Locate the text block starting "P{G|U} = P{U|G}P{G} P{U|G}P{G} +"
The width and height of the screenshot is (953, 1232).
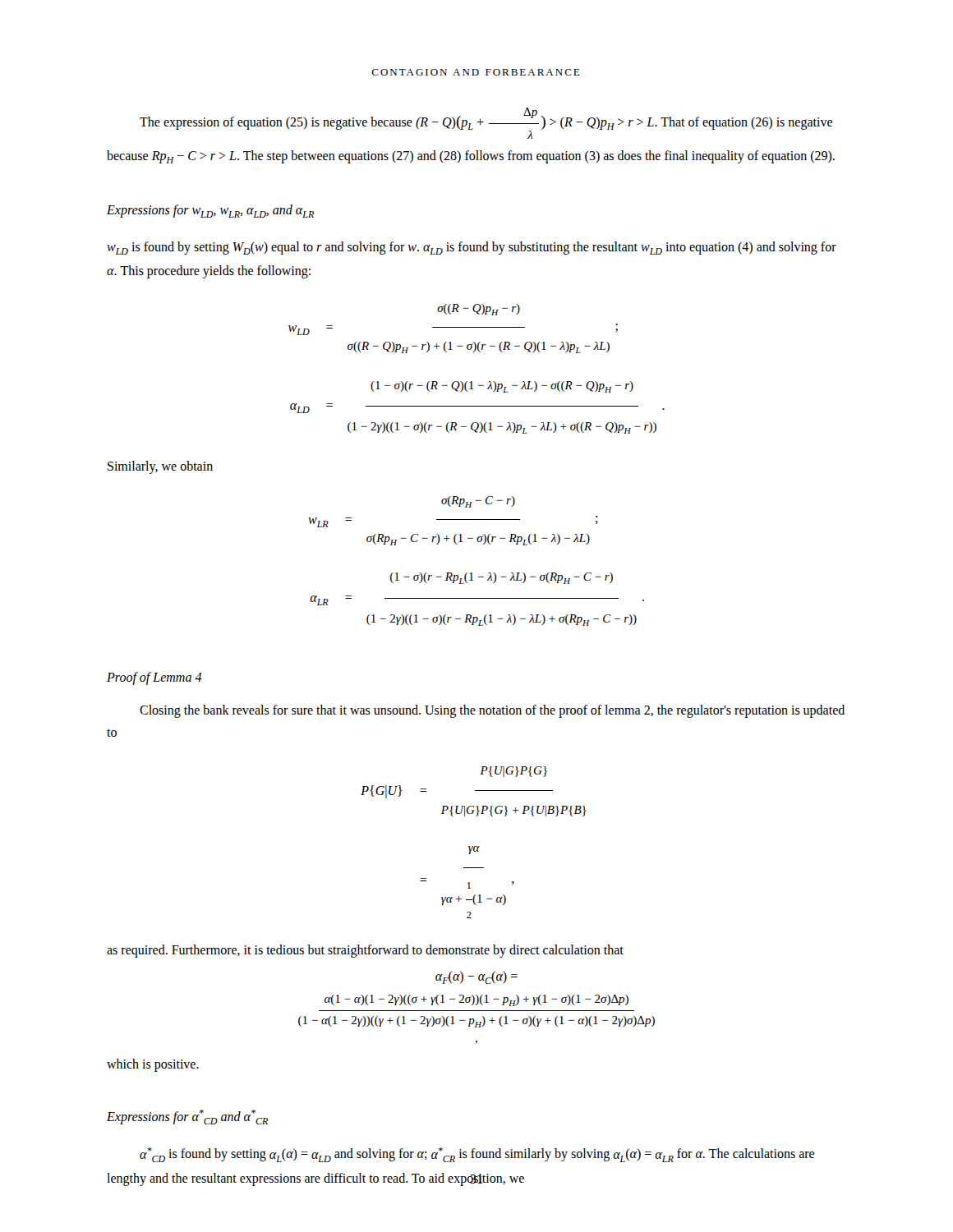(x=476, y=841)
